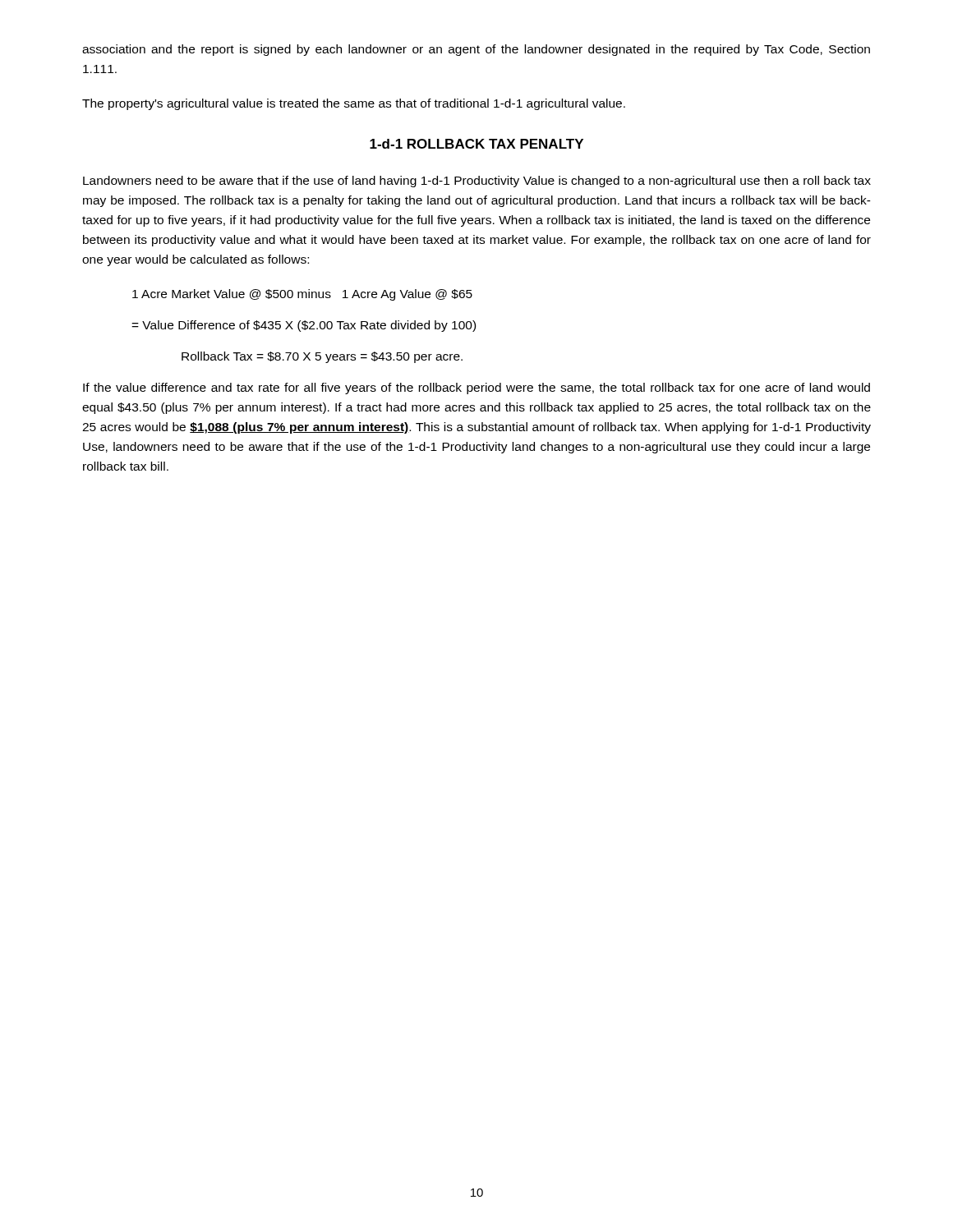Click where it says "1-d-1 ROLLBACK TAX PENALTY"
This screenshot has width=953, height=1232.
click(x=476, y=144)
